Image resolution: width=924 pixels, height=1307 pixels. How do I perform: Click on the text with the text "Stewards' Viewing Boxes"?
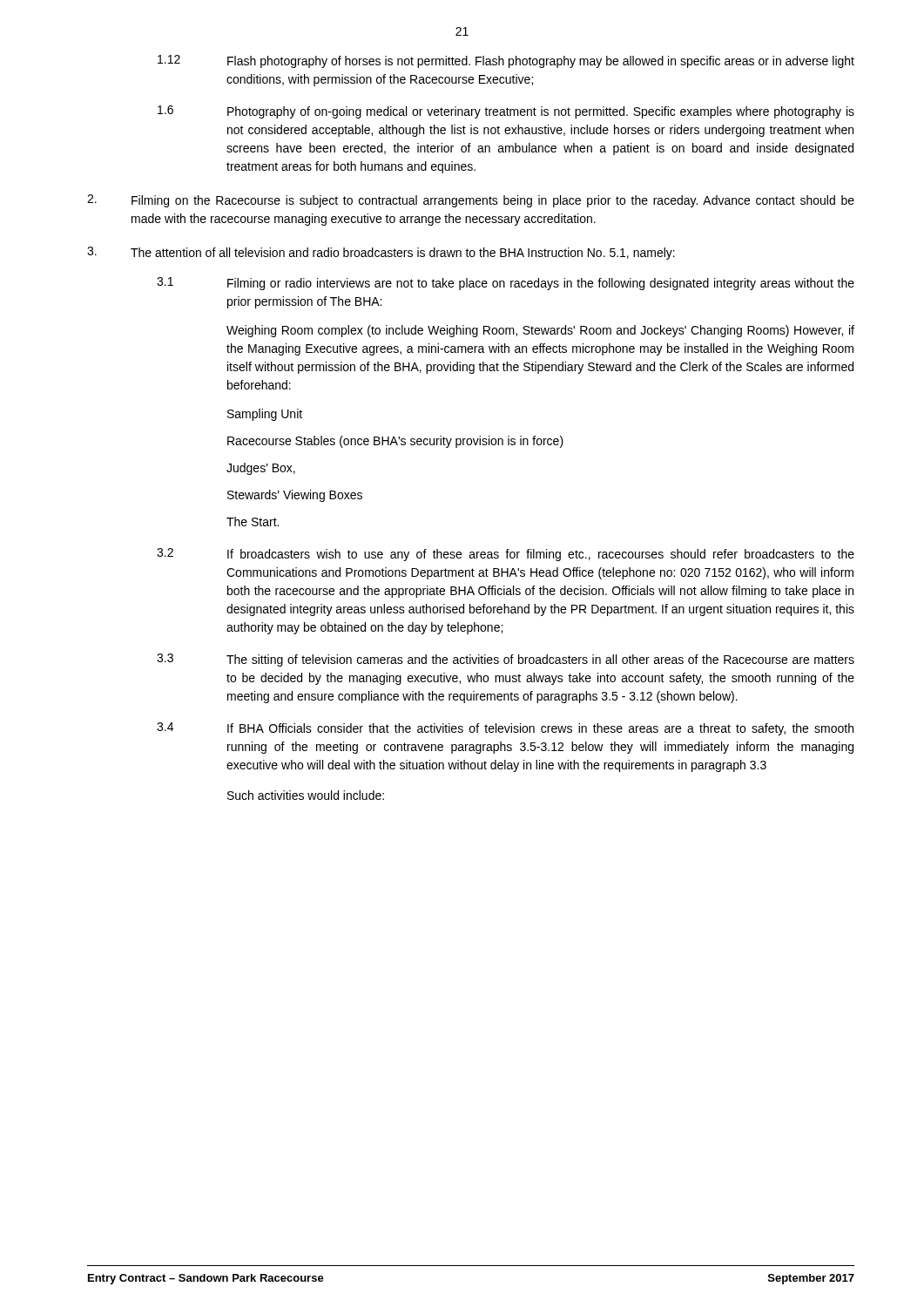pos(295,495)
